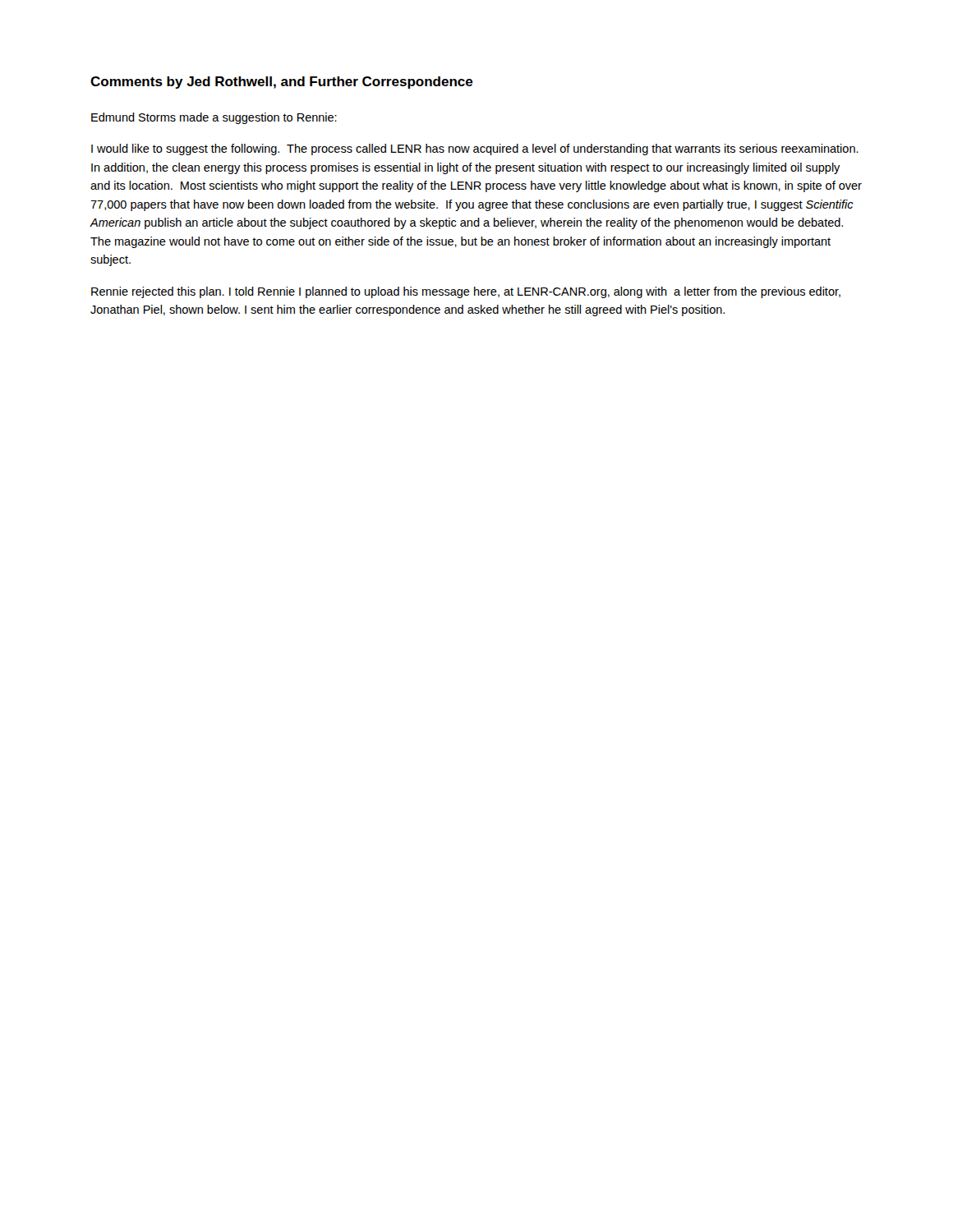The height and width of the screenshot is (1232, 953).
Task: Find a section header
Action: [282, 82]
